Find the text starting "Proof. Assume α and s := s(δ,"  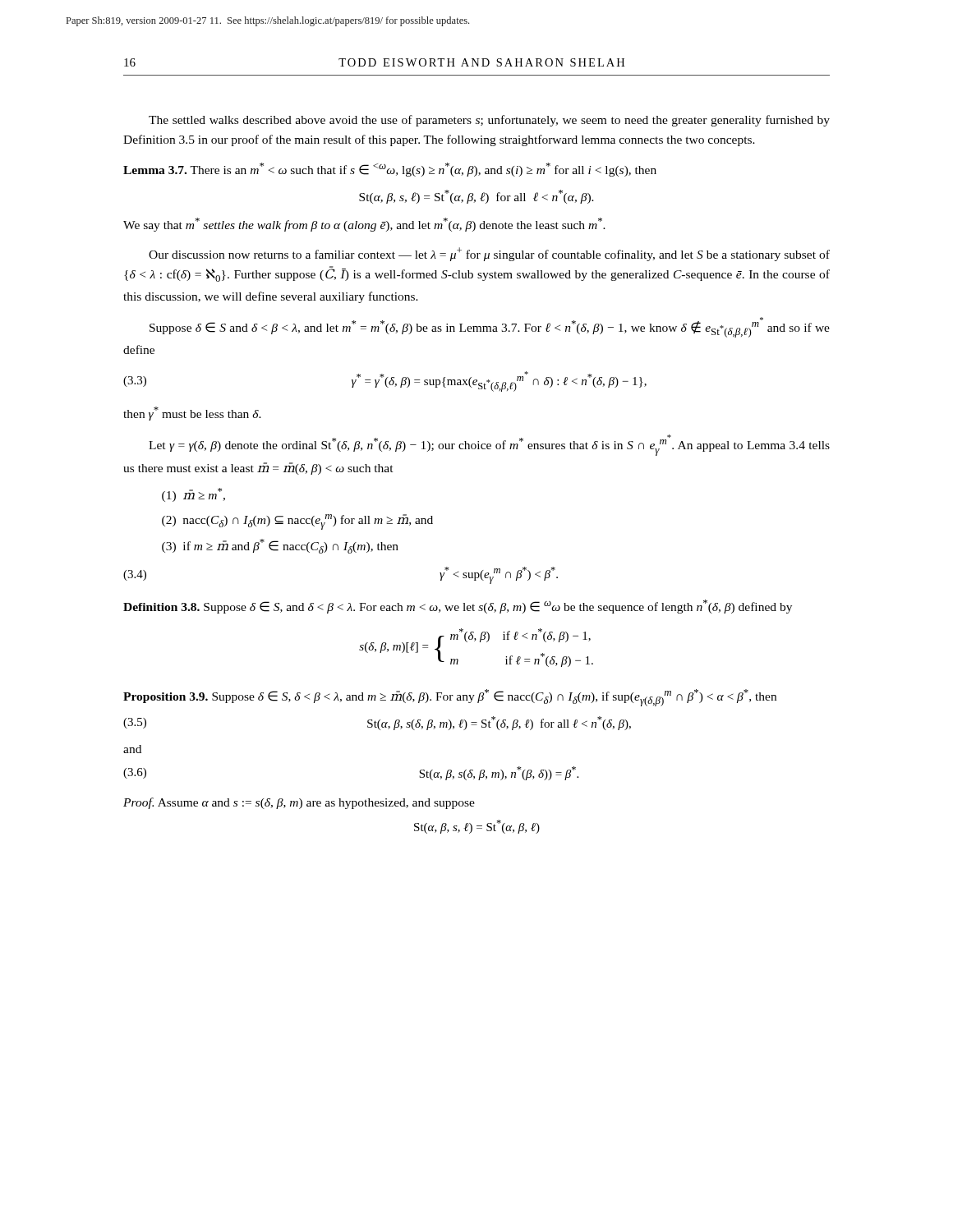(x=476, y=802)
